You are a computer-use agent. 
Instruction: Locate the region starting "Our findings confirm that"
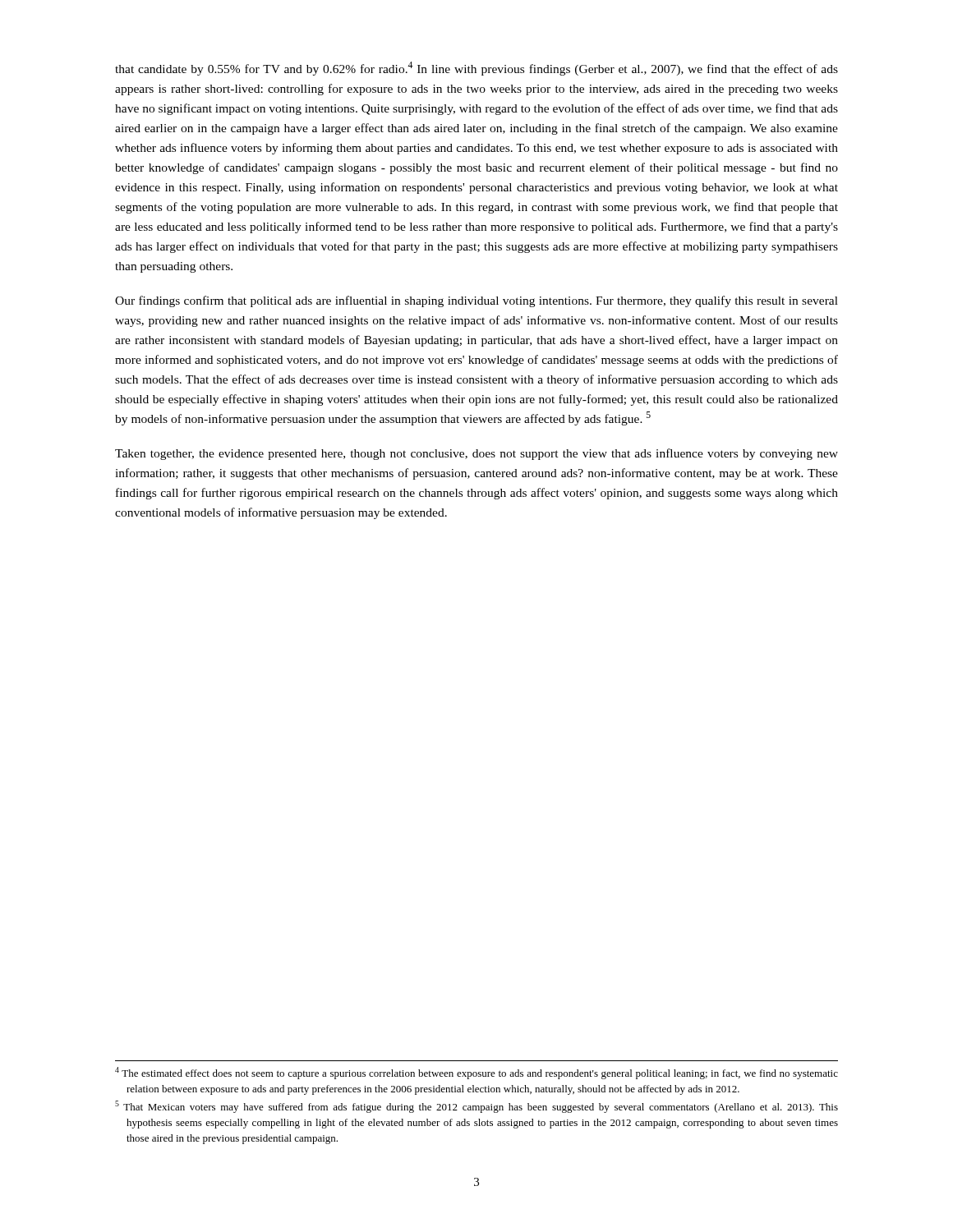click(476, 359)
